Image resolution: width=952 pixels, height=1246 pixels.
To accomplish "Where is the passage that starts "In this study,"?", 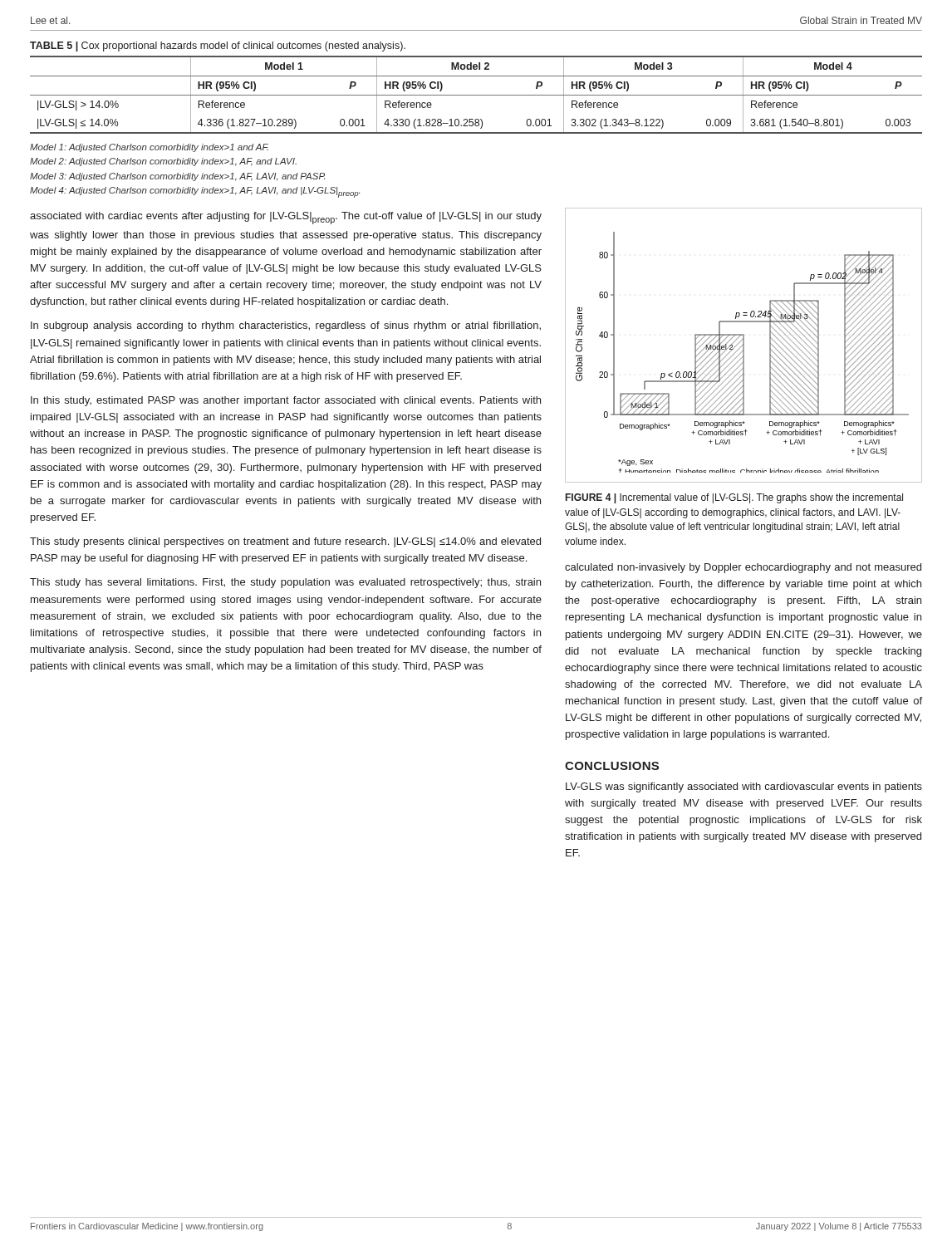I will click(x=286, y=459).
